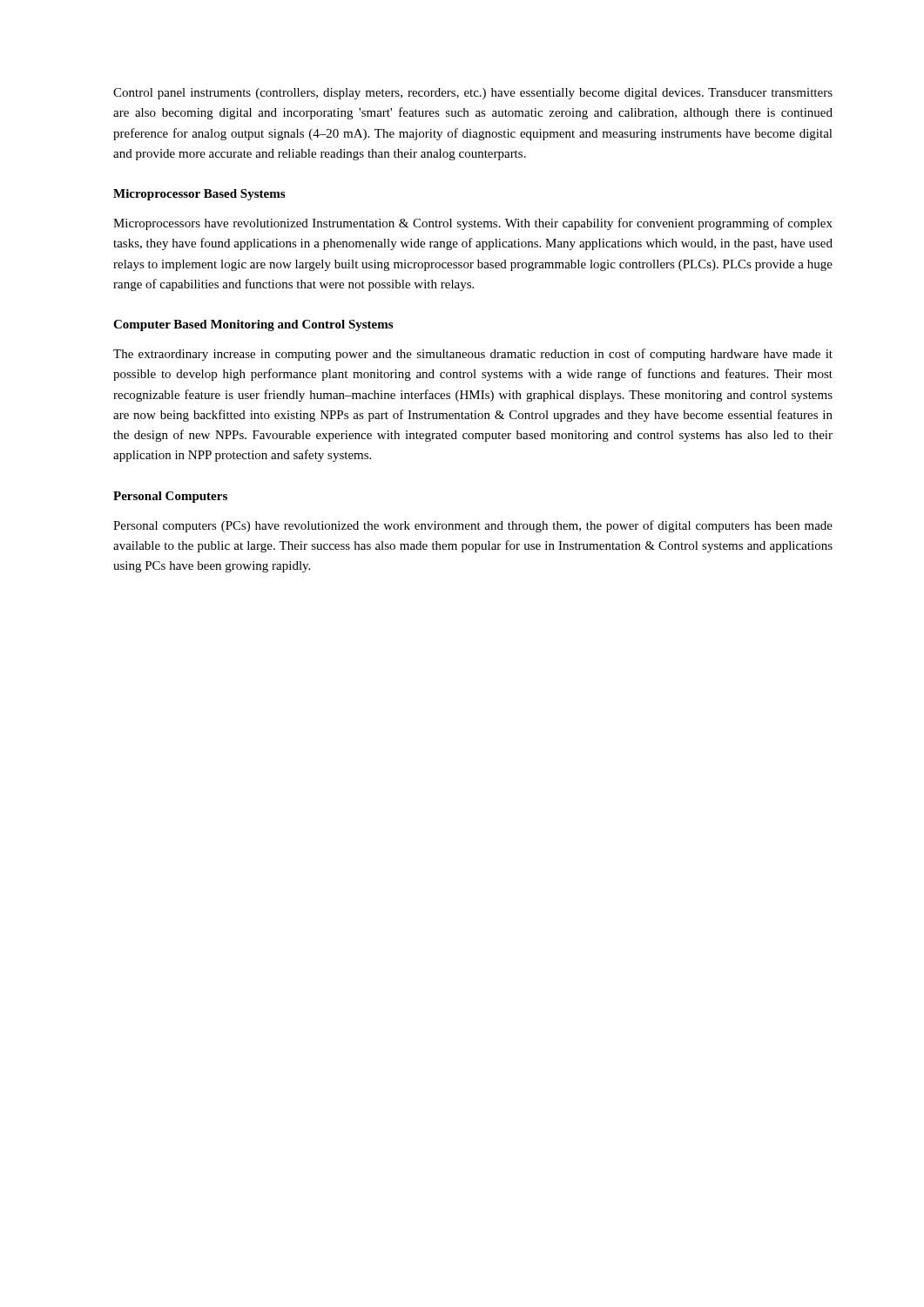Find the block on this page that starts "Personal computers (PCs) have revolutionized the work environment"
The height and width of the screenshot is (1307, 924).
(473, 545)
